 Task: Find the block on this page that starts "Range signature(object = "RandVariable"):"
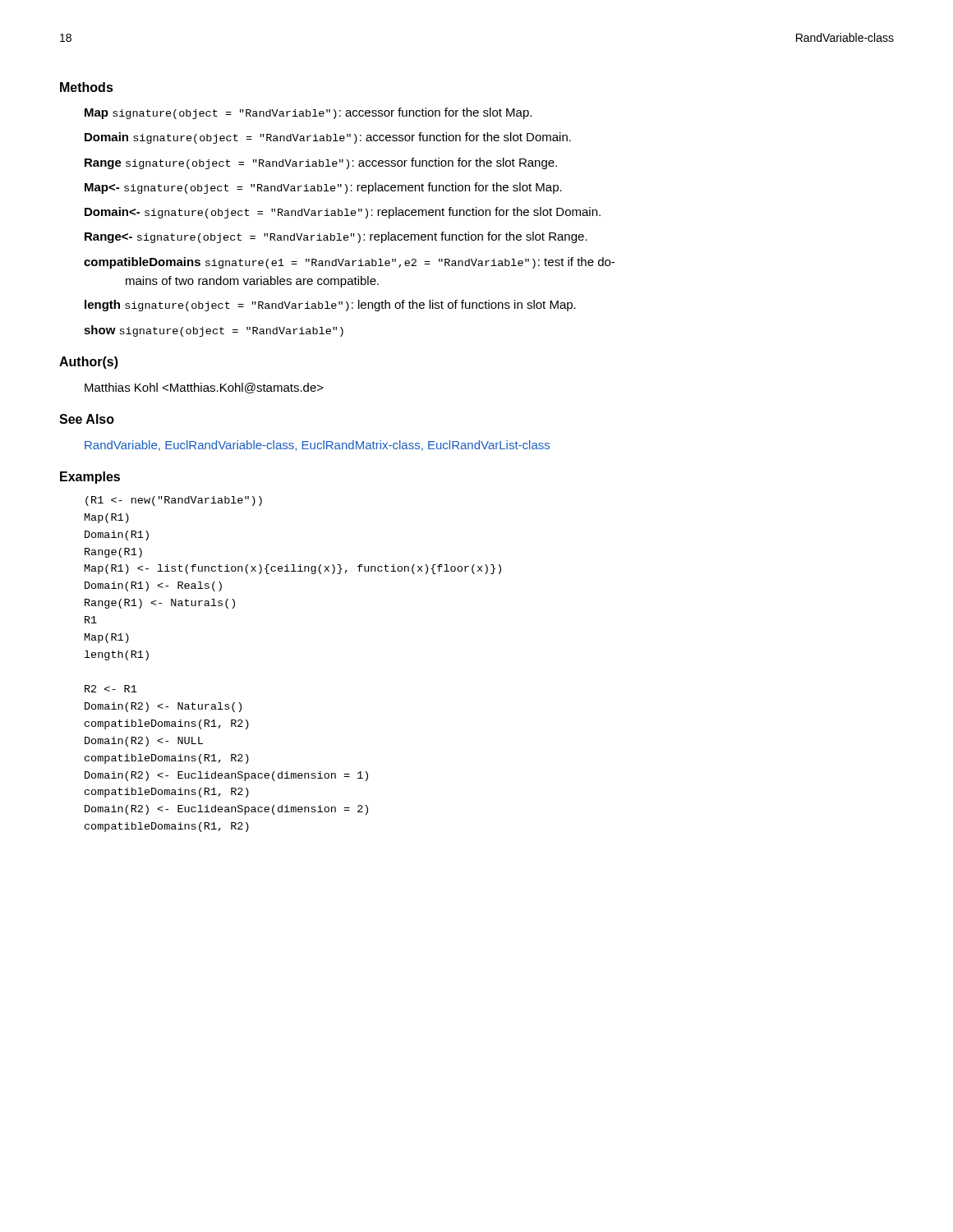tap(321, 162)
